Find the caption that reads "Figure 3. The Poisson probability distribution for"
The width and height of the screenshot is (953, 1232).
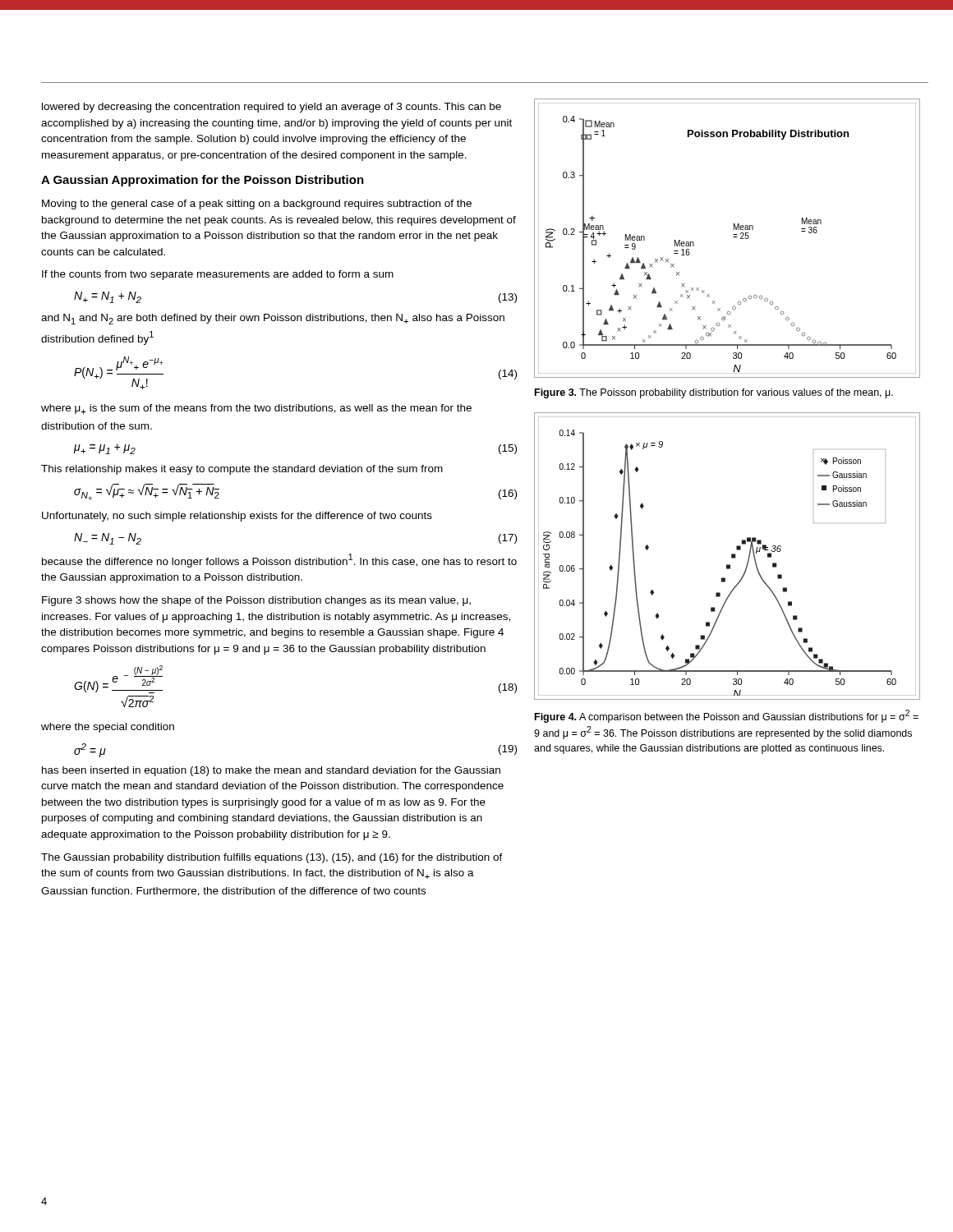[x=727, y=393]
